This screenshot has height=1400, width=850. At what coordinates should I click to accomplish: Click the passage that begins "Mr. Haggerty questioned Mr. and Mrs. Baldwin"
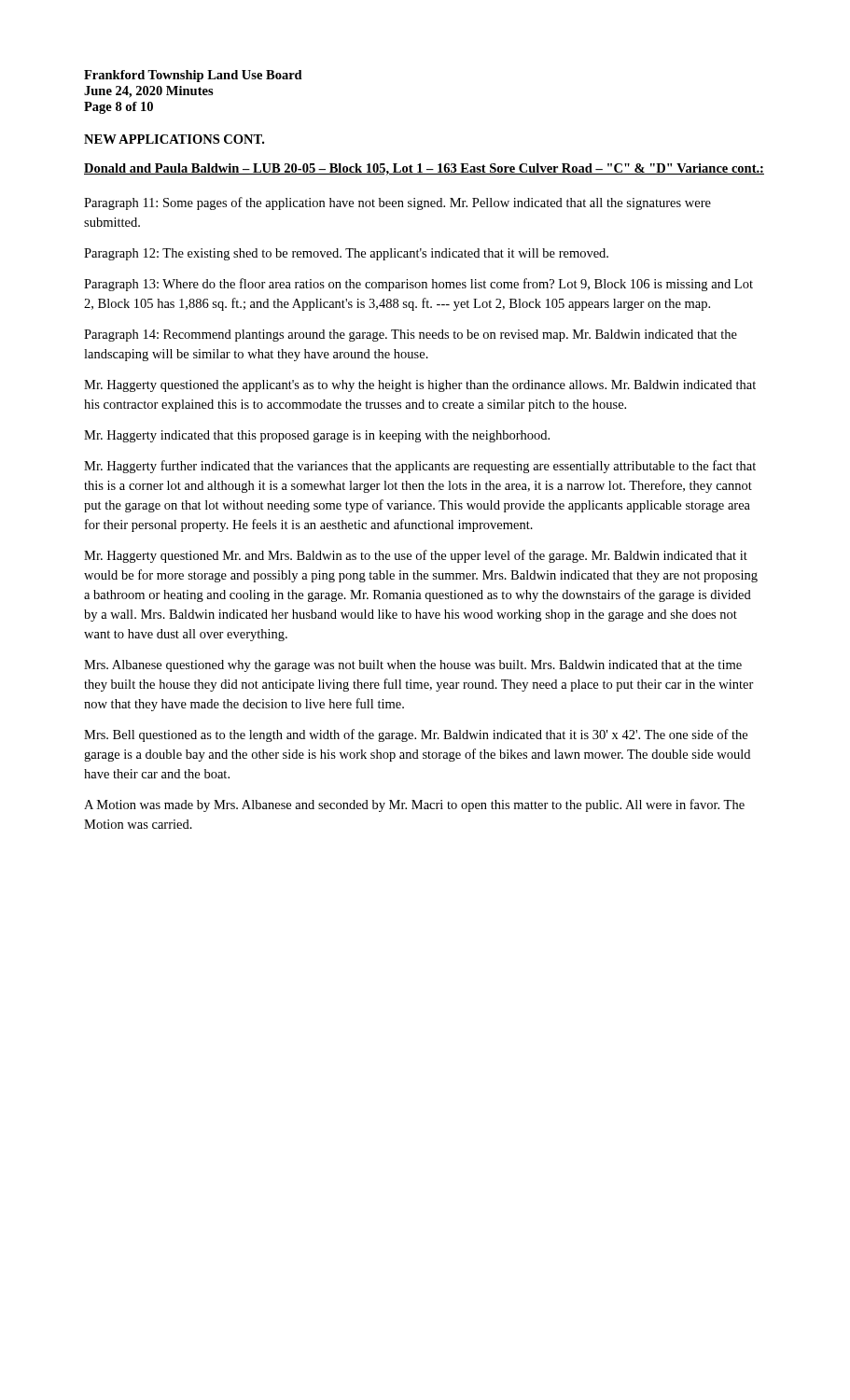[425, 595]
